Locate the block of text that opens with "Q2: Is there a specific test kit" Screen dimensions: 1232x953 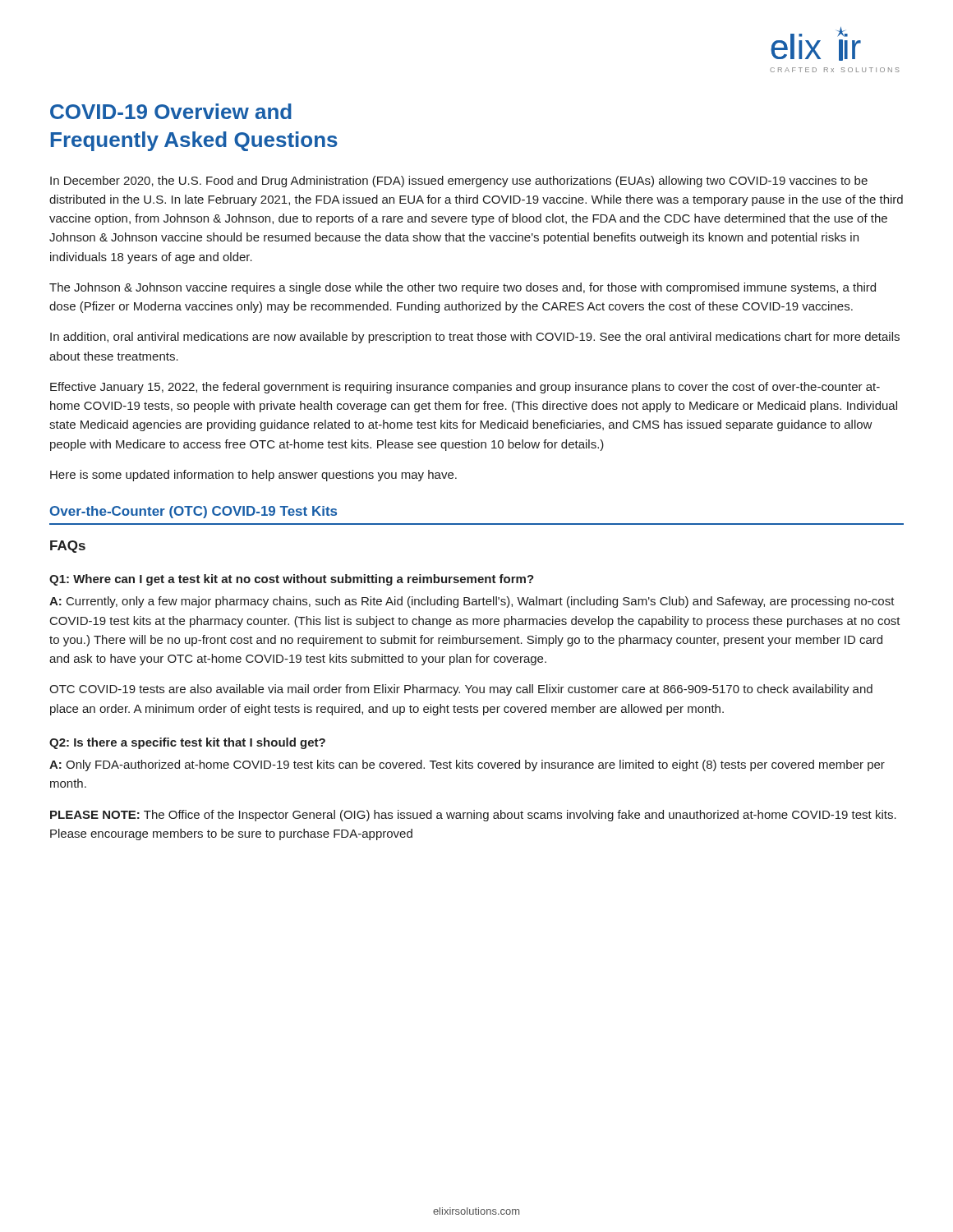187,743
